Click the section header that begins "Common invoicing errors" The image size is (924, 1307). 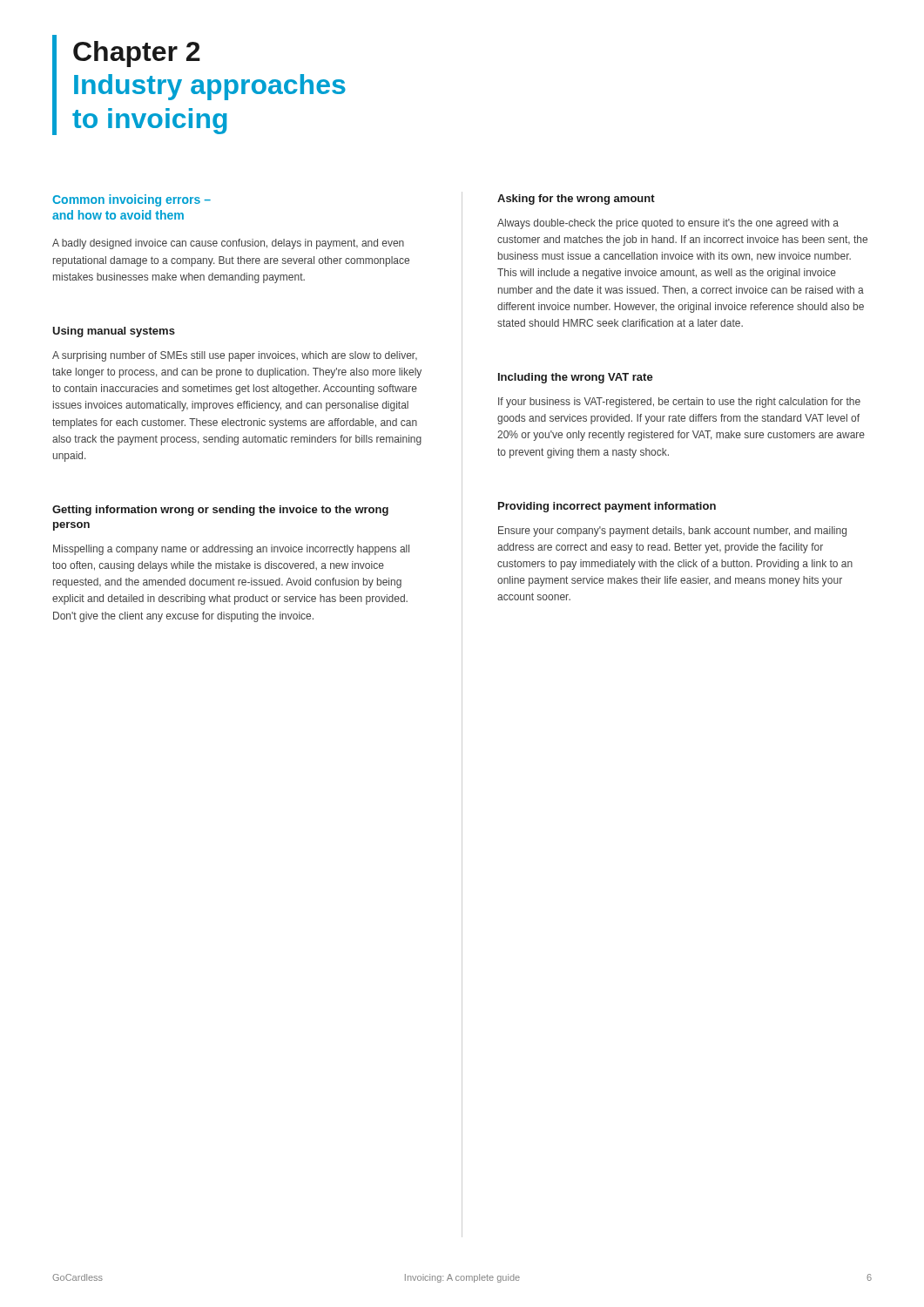[132, 200]
